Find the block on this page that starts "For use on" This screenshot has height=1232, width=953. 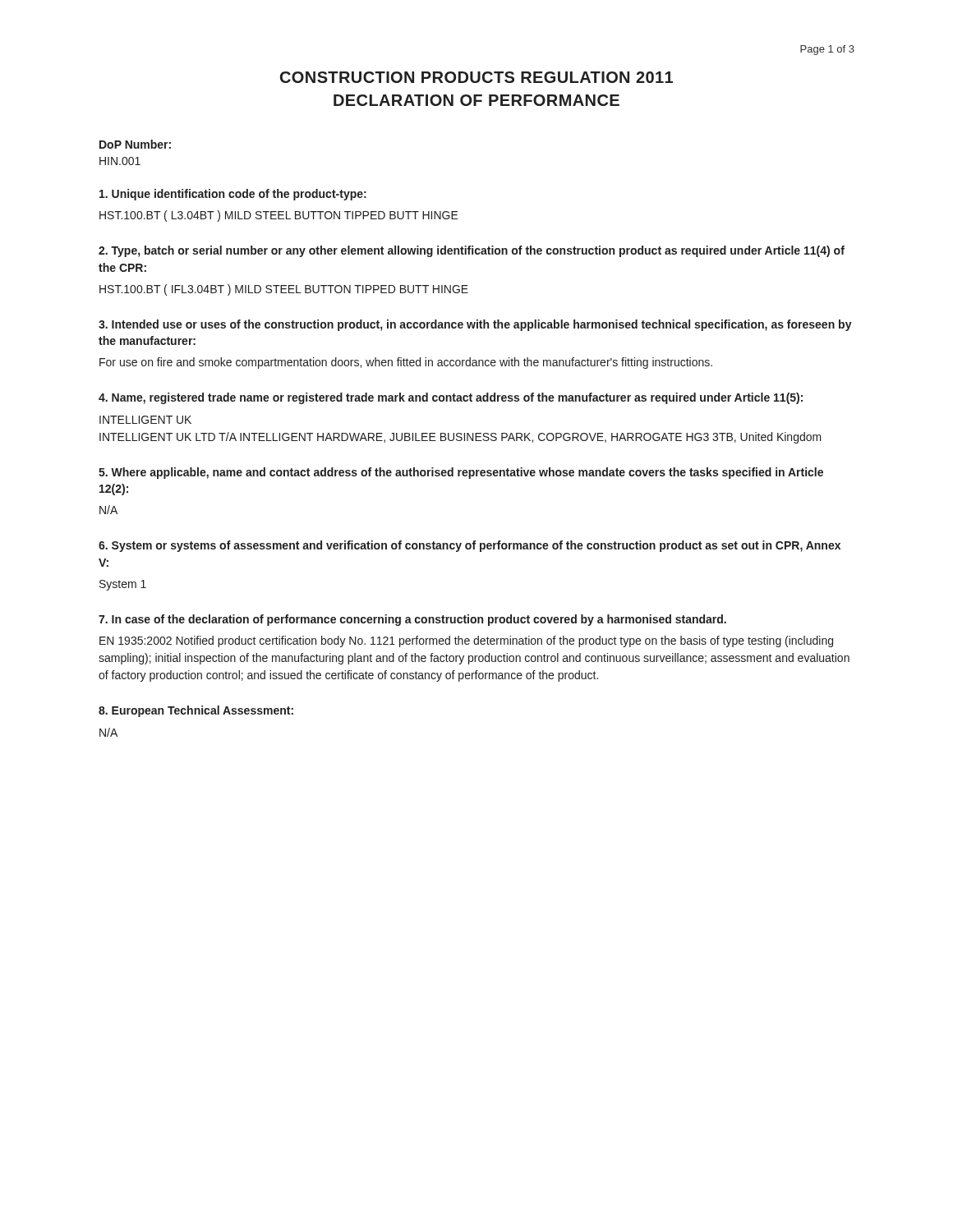[x=406, y=363]
